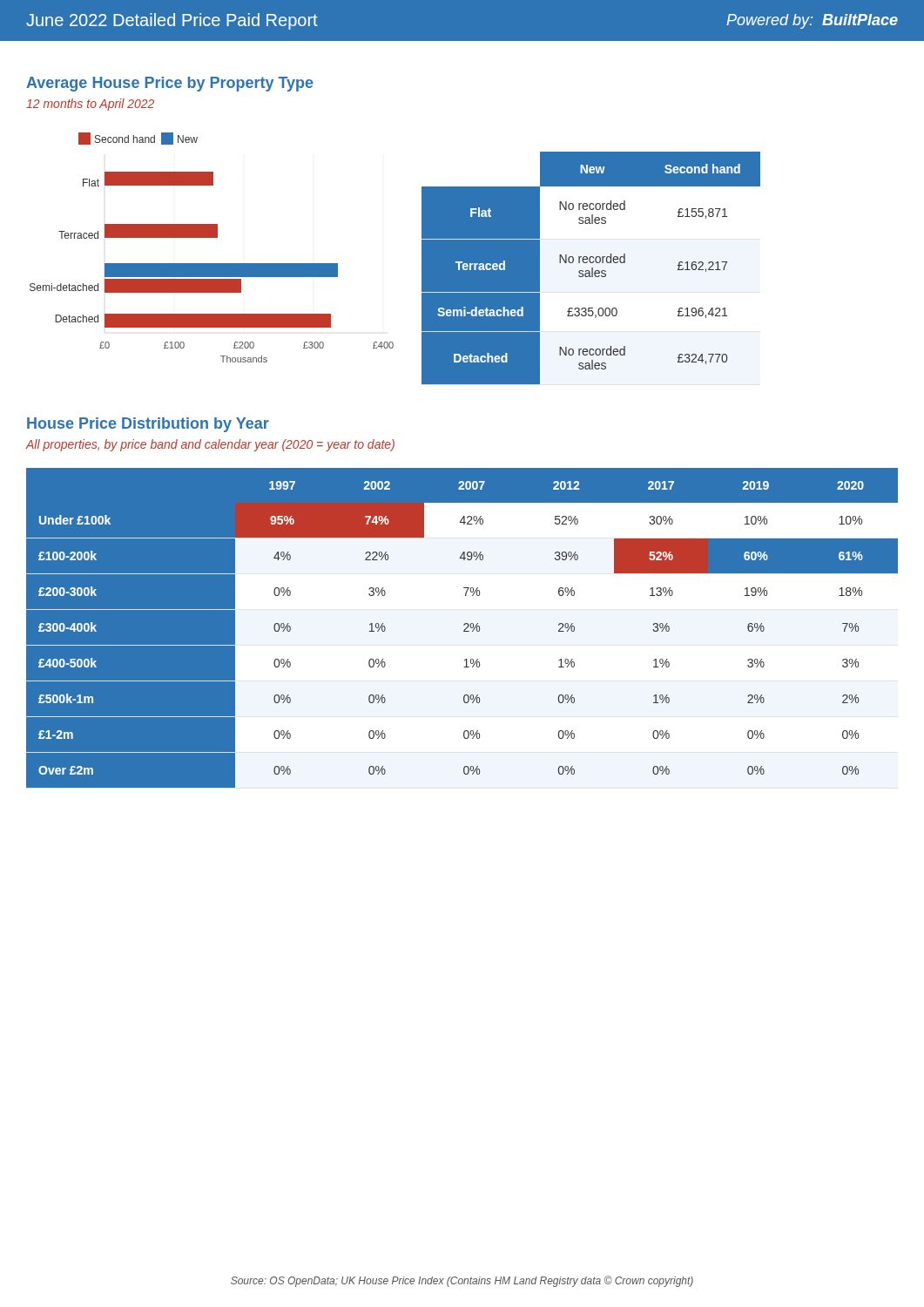Screen dimensions: 1307x924
Task: Point to the block beginning "All properties, by price"
Action: point(211,444)
